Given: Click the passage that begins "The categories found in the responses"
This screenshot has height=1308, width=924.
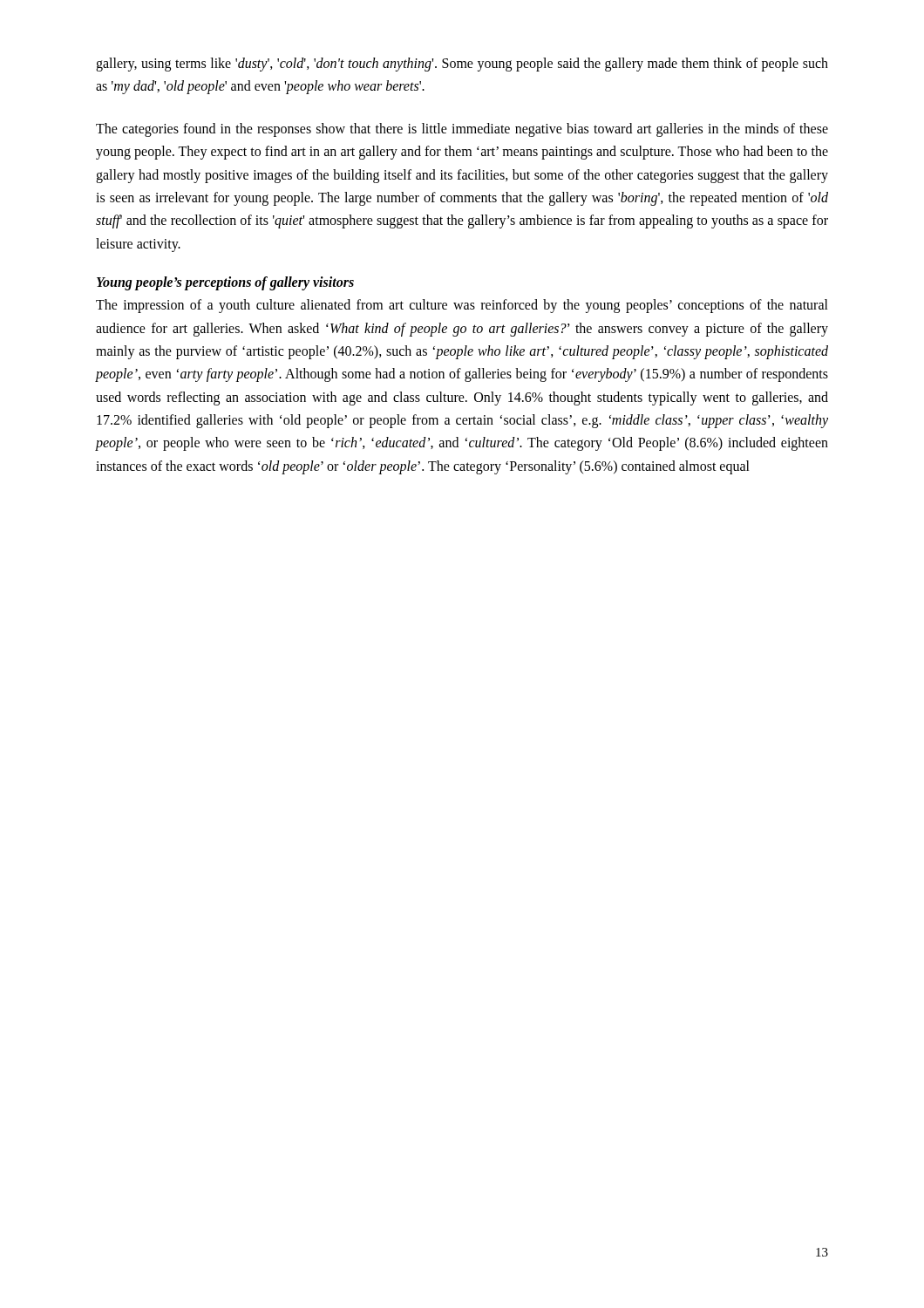Looking at the screenshot, I should click(x=462, y=186).
